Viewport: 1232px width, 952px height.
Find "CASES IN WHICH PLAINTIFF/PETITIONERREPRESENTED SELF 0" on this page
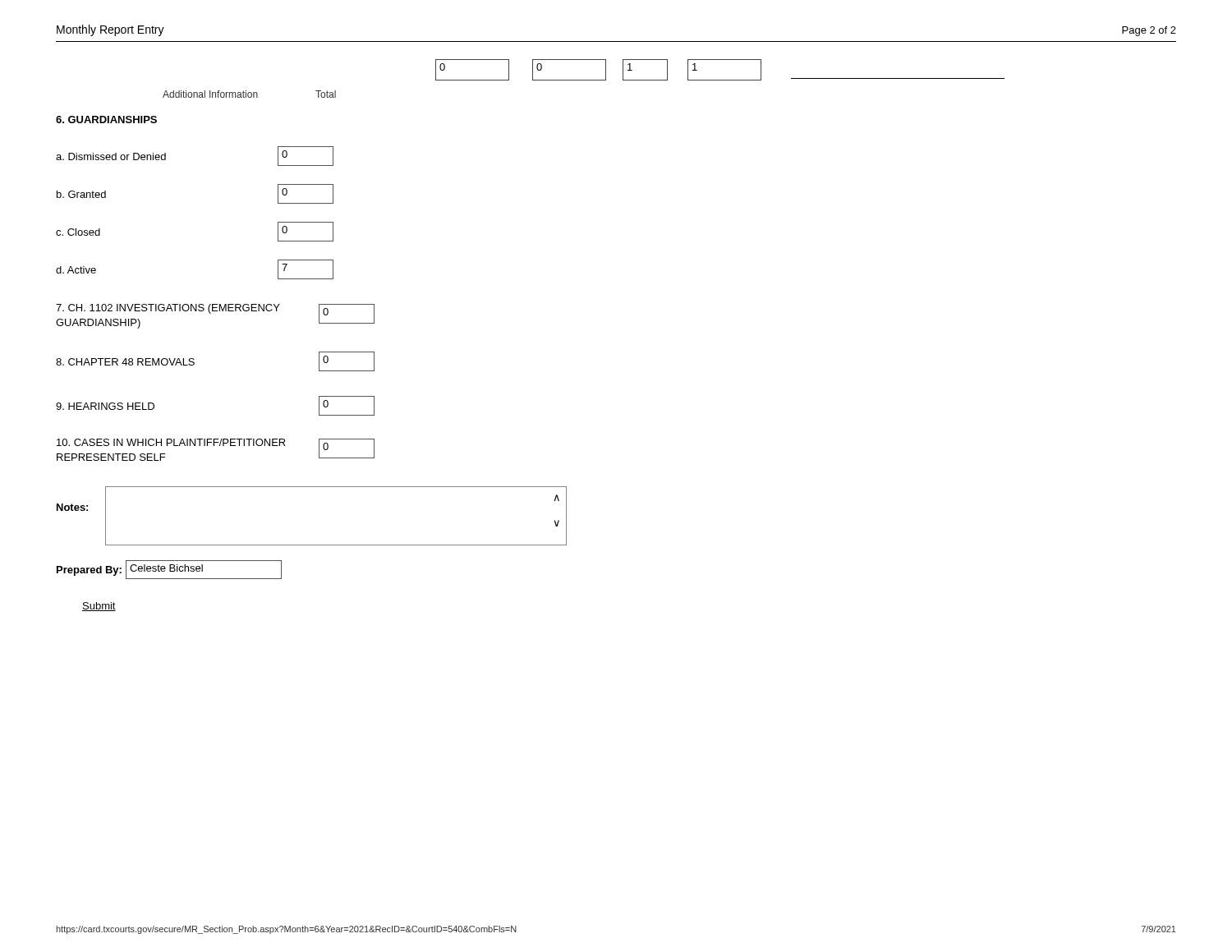point(215,450)
